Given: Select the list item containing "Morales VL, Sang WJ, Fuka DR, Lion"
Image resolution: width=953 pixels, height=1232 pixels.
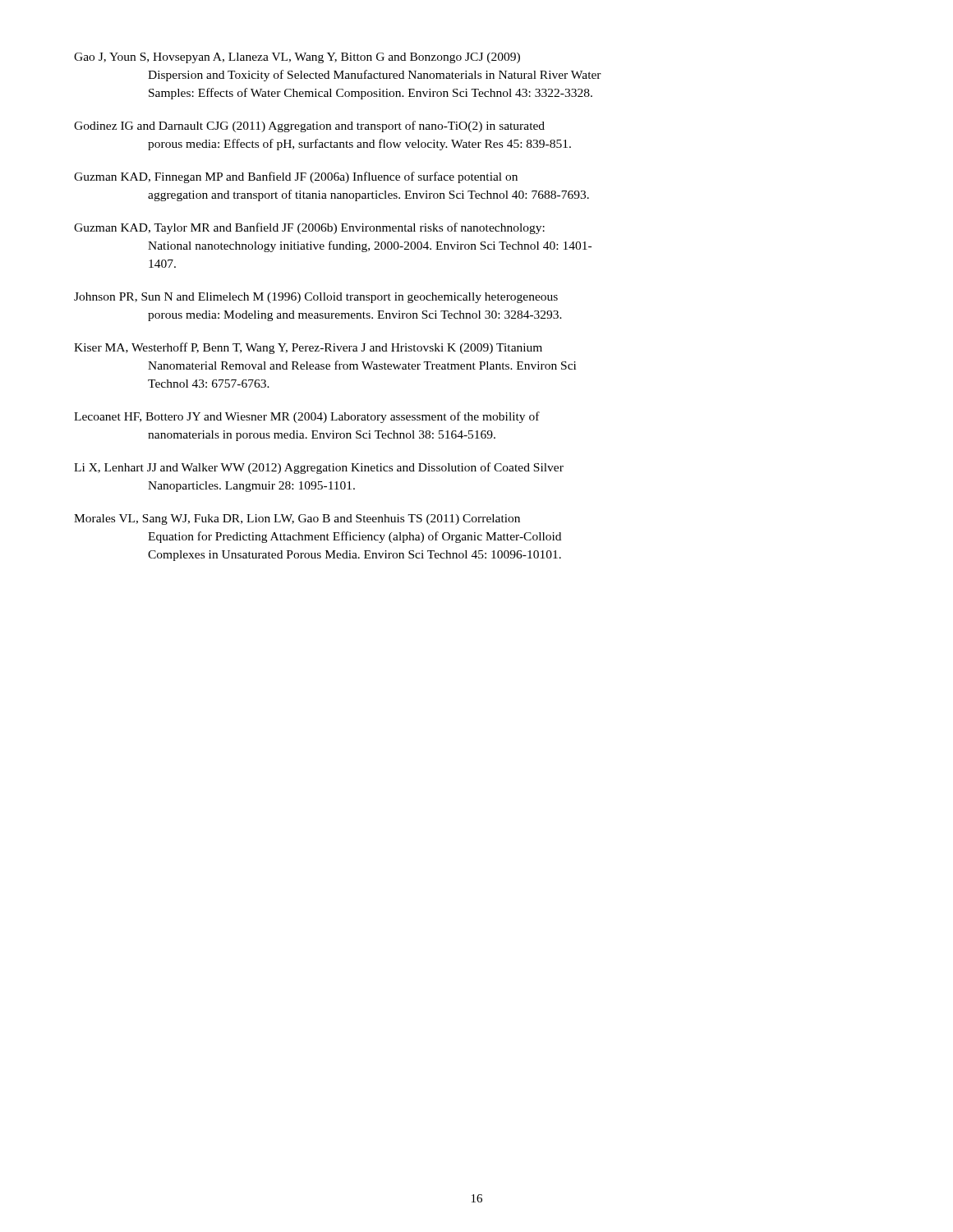Looking at the screenshot, I should (x=476, y=536).
